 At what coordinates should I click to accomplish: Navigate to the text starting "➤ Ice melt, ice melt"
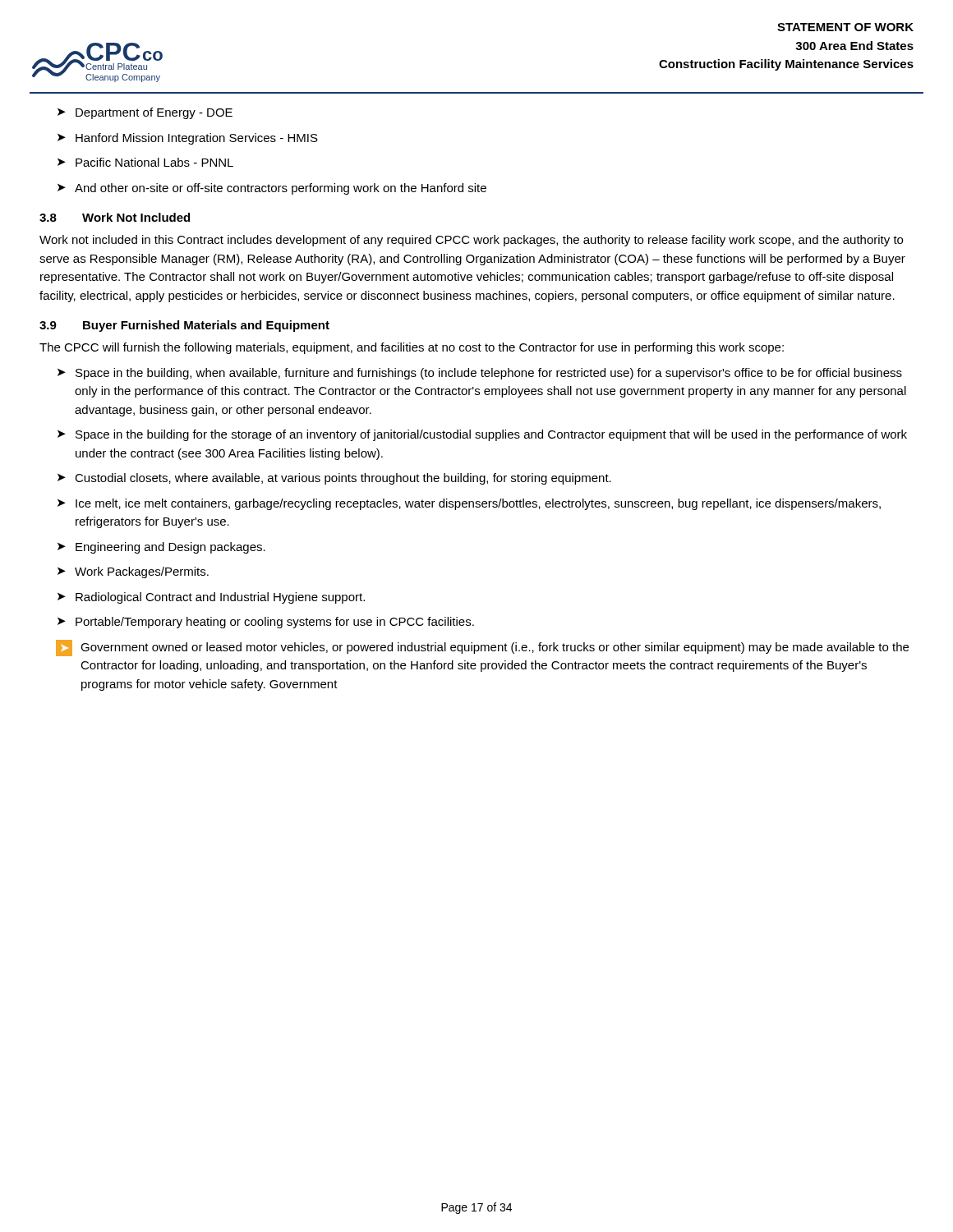[485, 513]
